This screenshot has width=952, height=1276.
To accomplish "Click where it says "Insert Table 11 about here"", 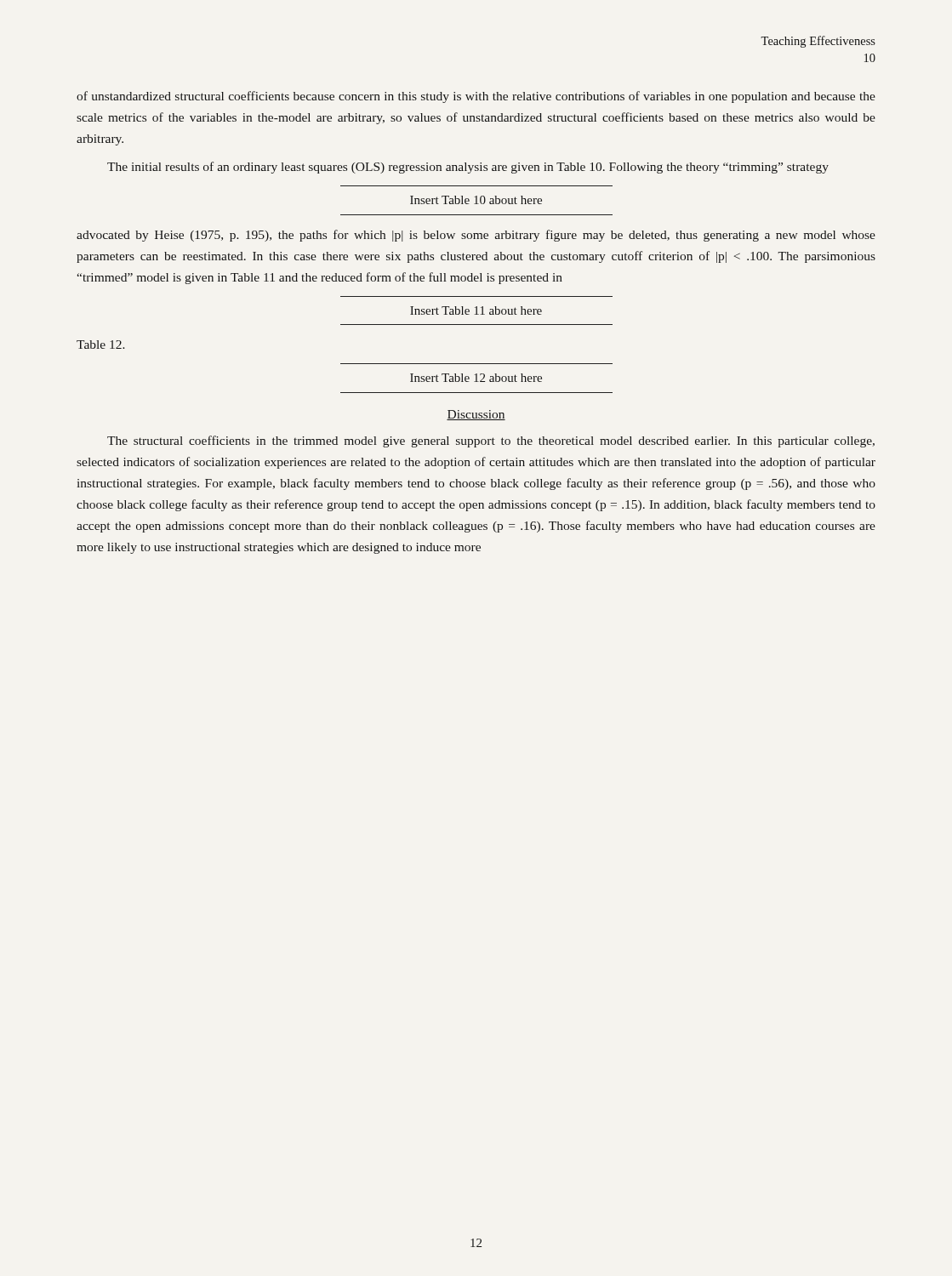I will pos(476,311).
